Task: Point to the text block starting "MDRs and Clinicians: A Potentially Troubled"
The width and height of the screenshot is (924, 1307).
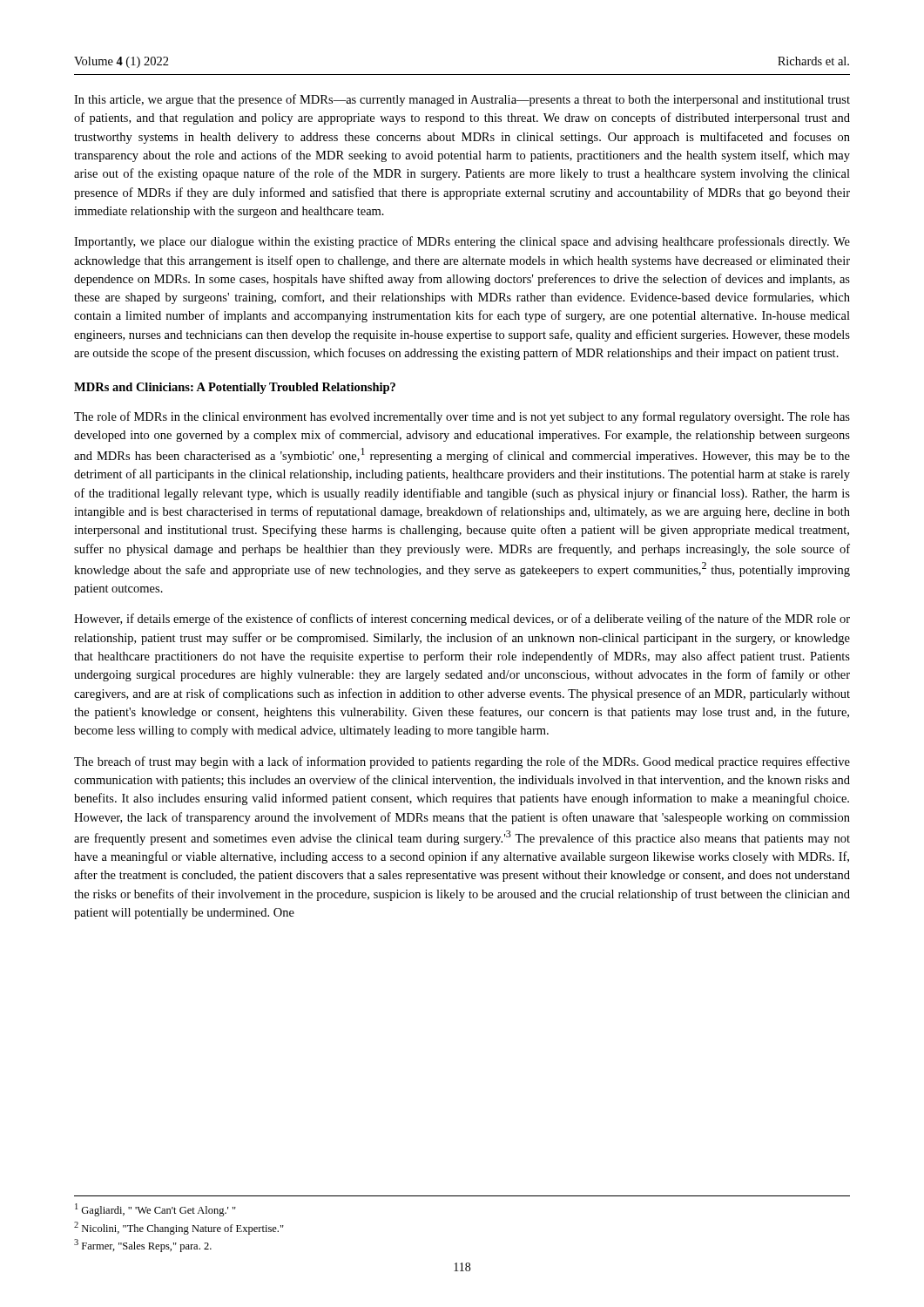Action: (235, 387)
